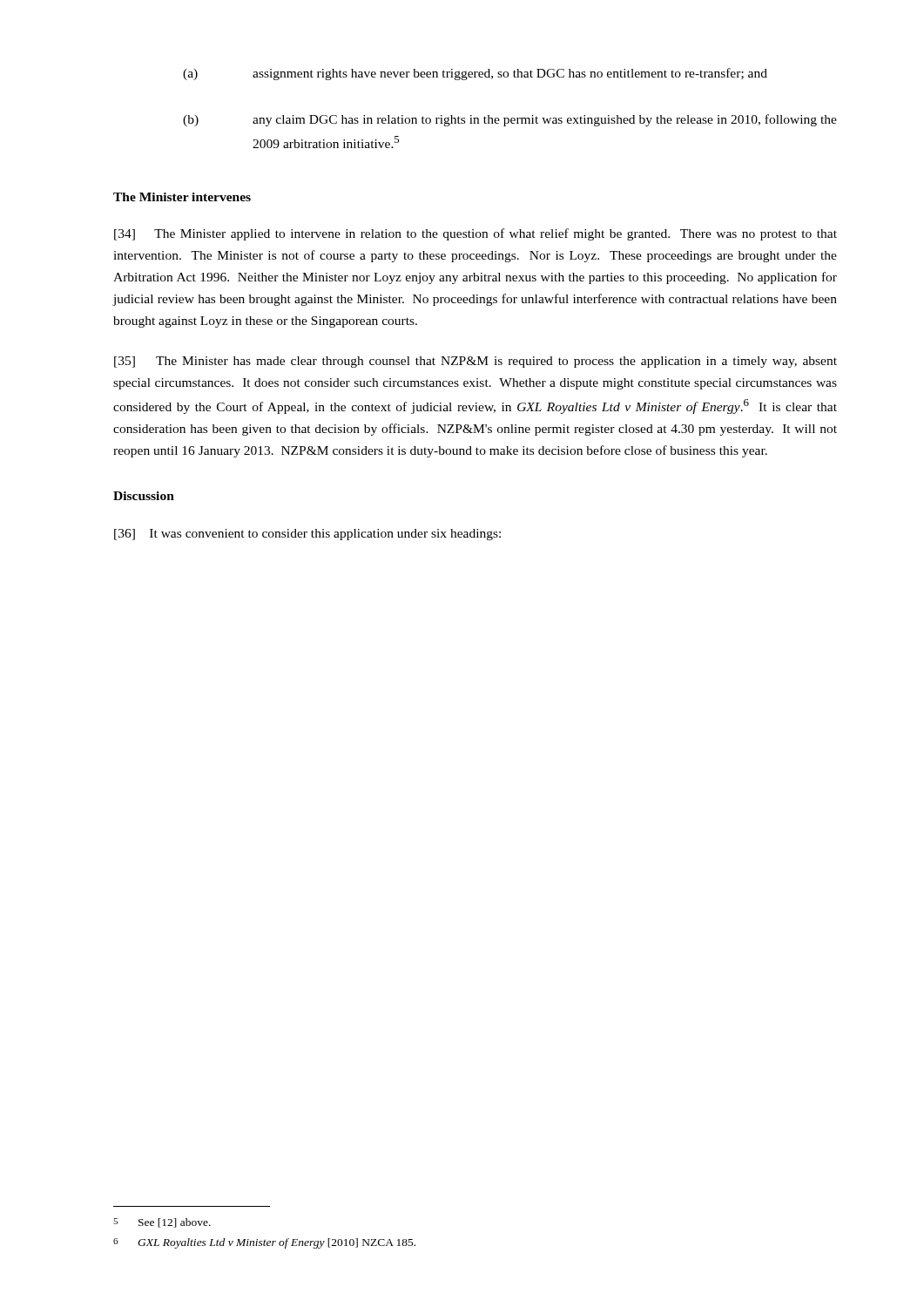This screenshot has height=1307, width=924.
Task: Where does it say "5 See [12] above."?
Action: [x=162, y=1223]
